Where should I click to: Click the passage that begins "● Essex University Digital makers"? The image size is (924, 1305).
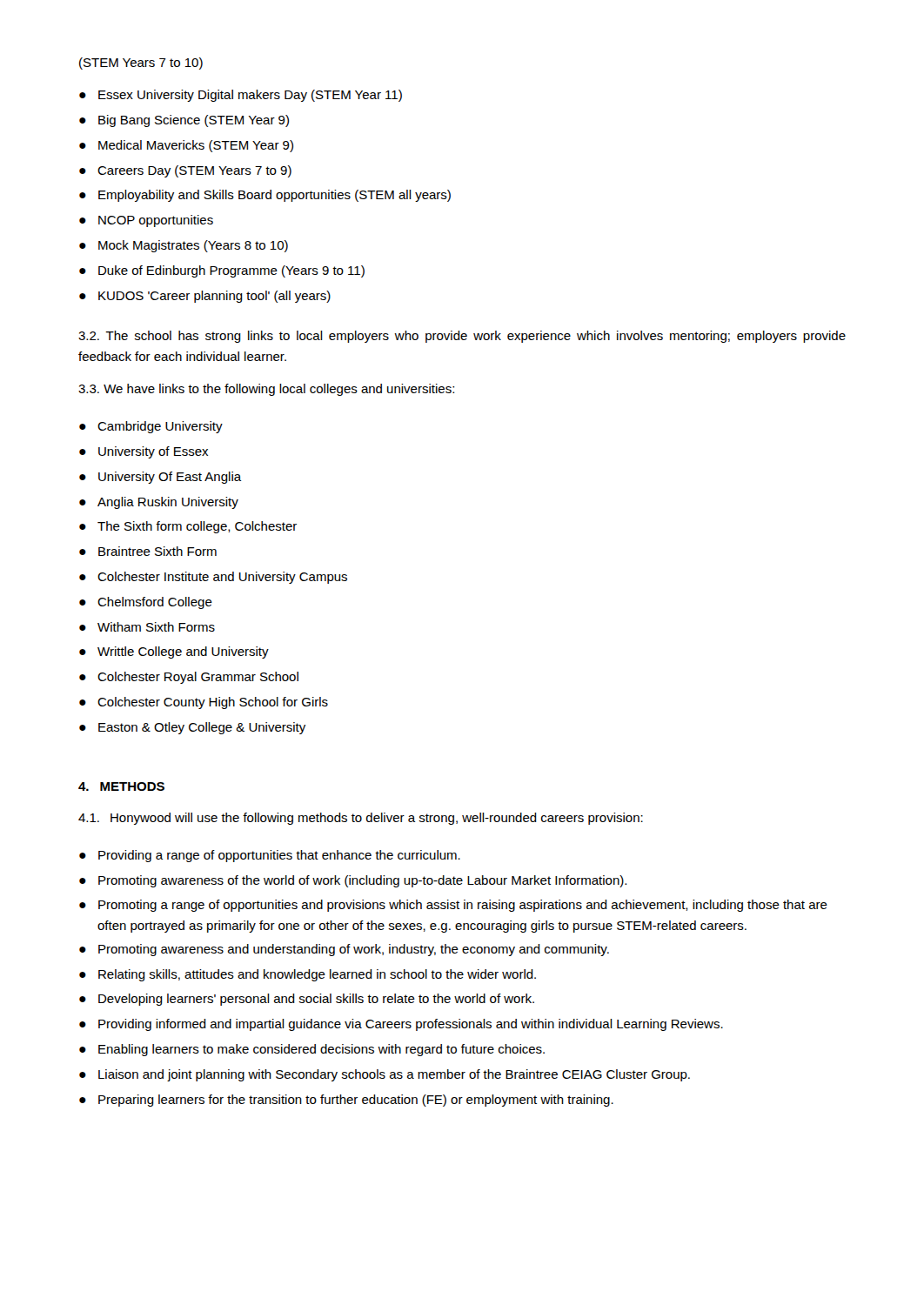[241, 96]
